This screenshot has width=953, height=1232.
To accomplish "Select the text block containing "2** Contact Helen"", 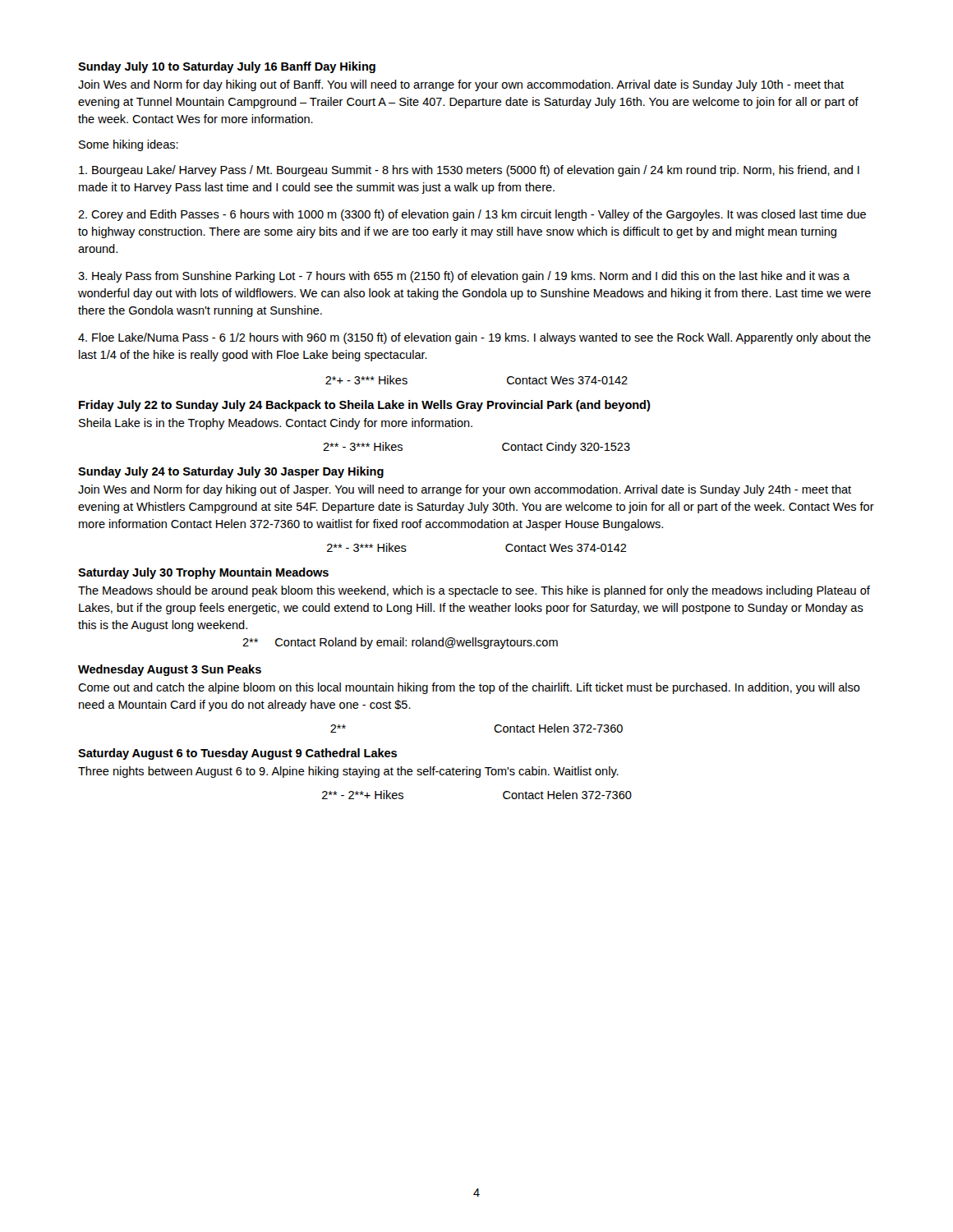I will coord(336,728).
